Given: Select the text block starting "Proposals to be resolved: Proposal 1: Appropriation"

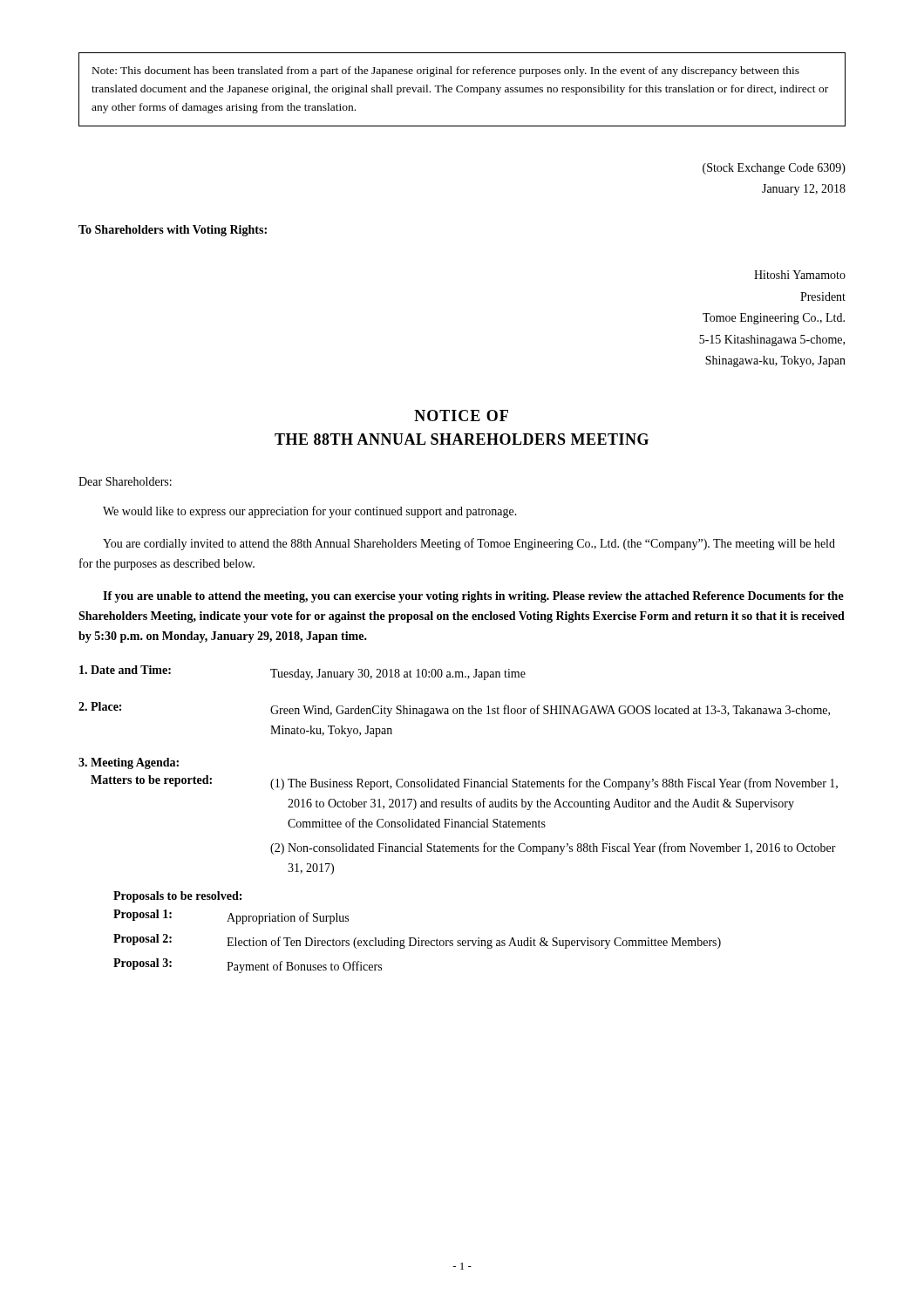Looking at the screenshot, I should coord(462,933).
